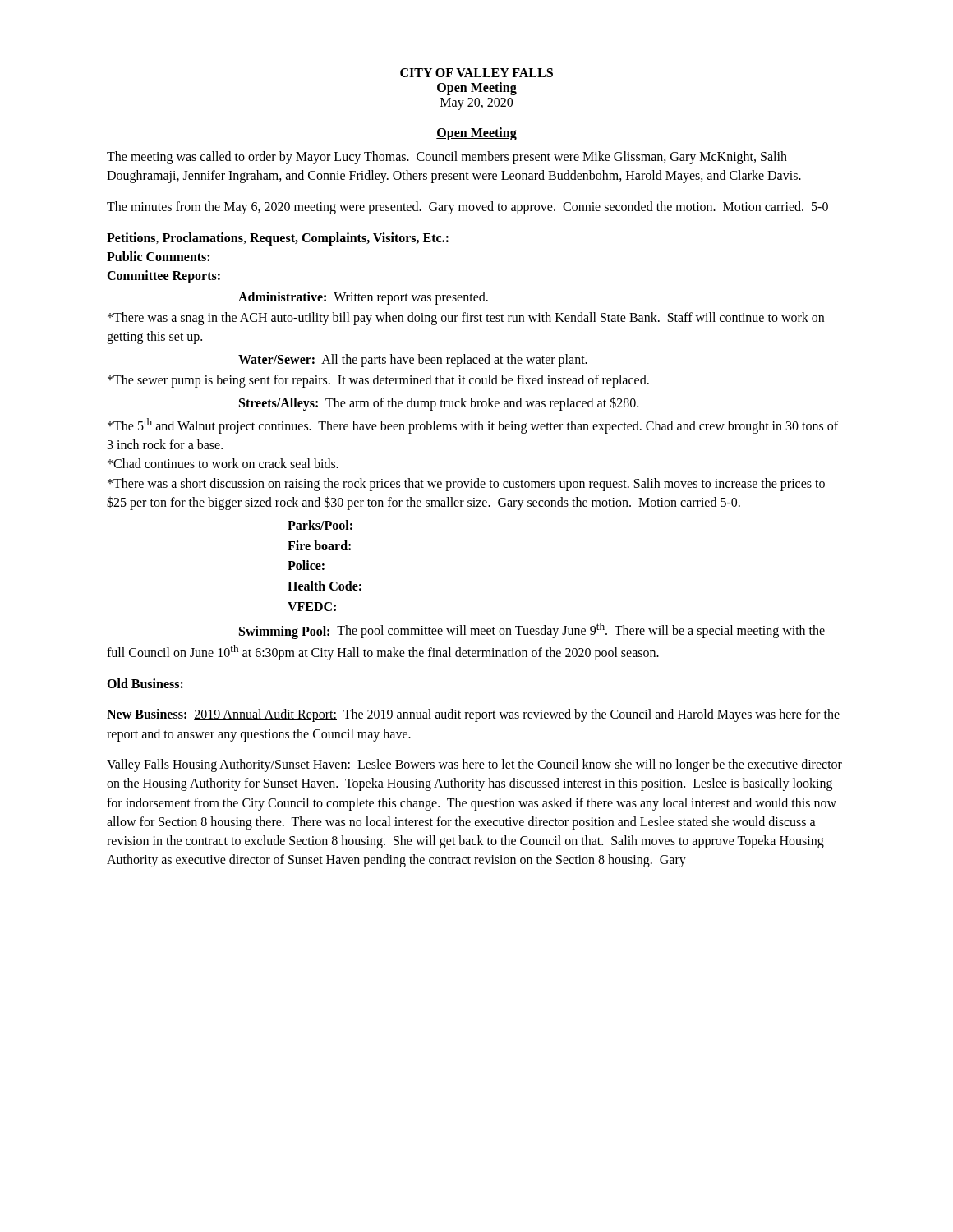Image resolution: width=953 pixels, height=1232 pixels.
Task: Find the text block starting "New Business: 2019 Annual Audit Report:"
Action: (473, 724)
